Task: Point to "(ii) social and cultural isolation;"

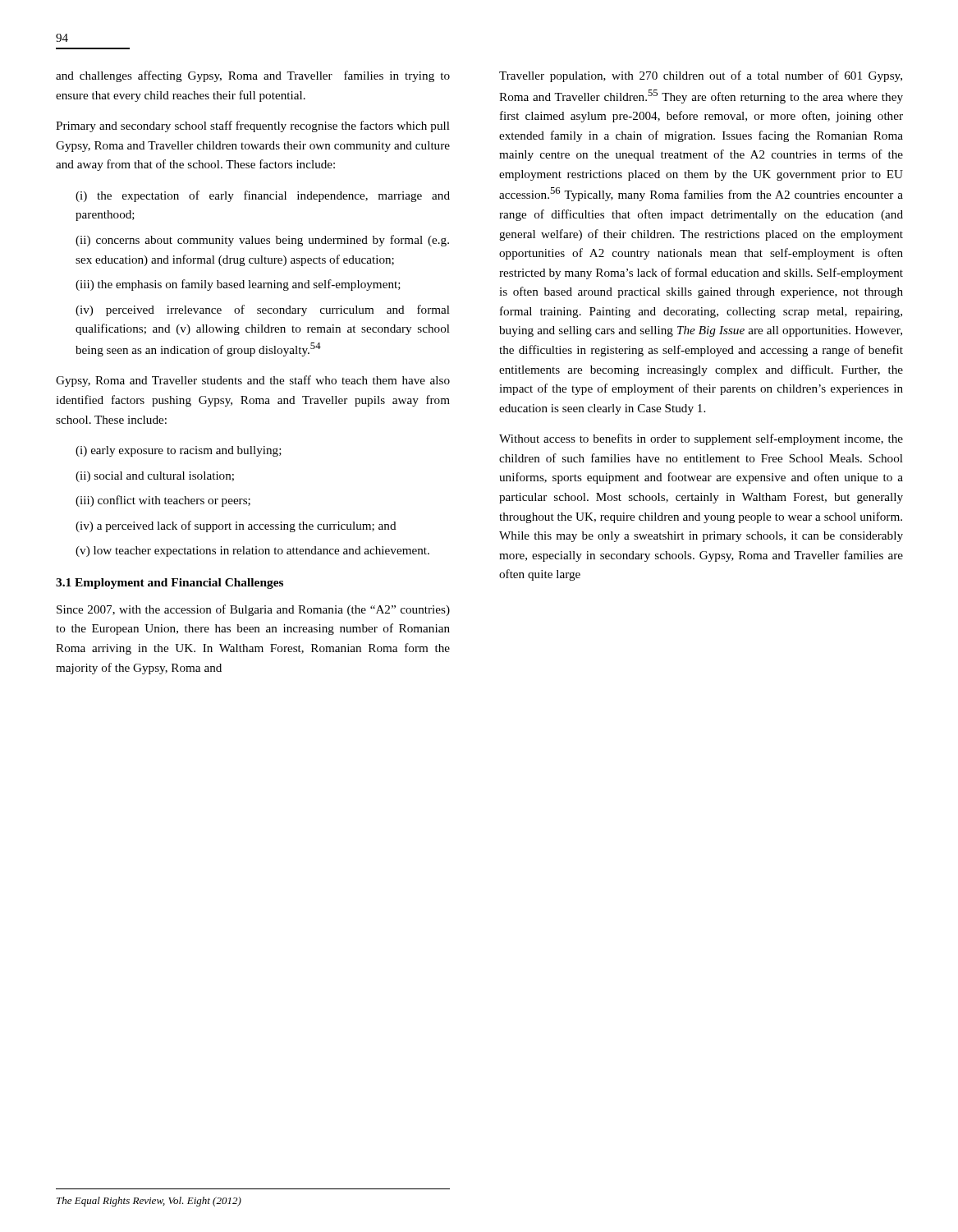Action: 155,475
